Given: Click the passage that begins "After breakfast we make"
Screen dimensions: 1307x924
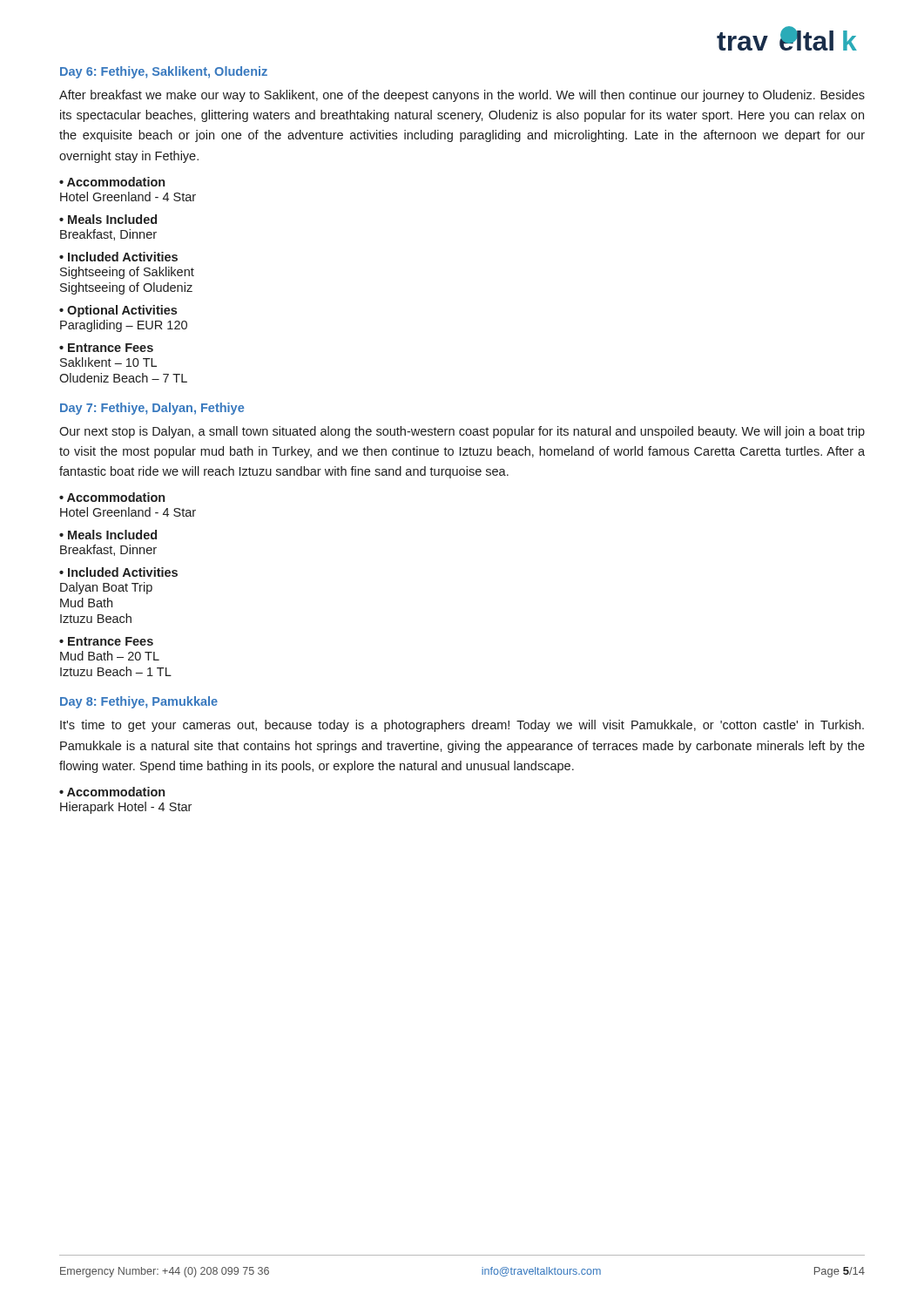Looking at the screenshot, I should click(x=462, y=125).
